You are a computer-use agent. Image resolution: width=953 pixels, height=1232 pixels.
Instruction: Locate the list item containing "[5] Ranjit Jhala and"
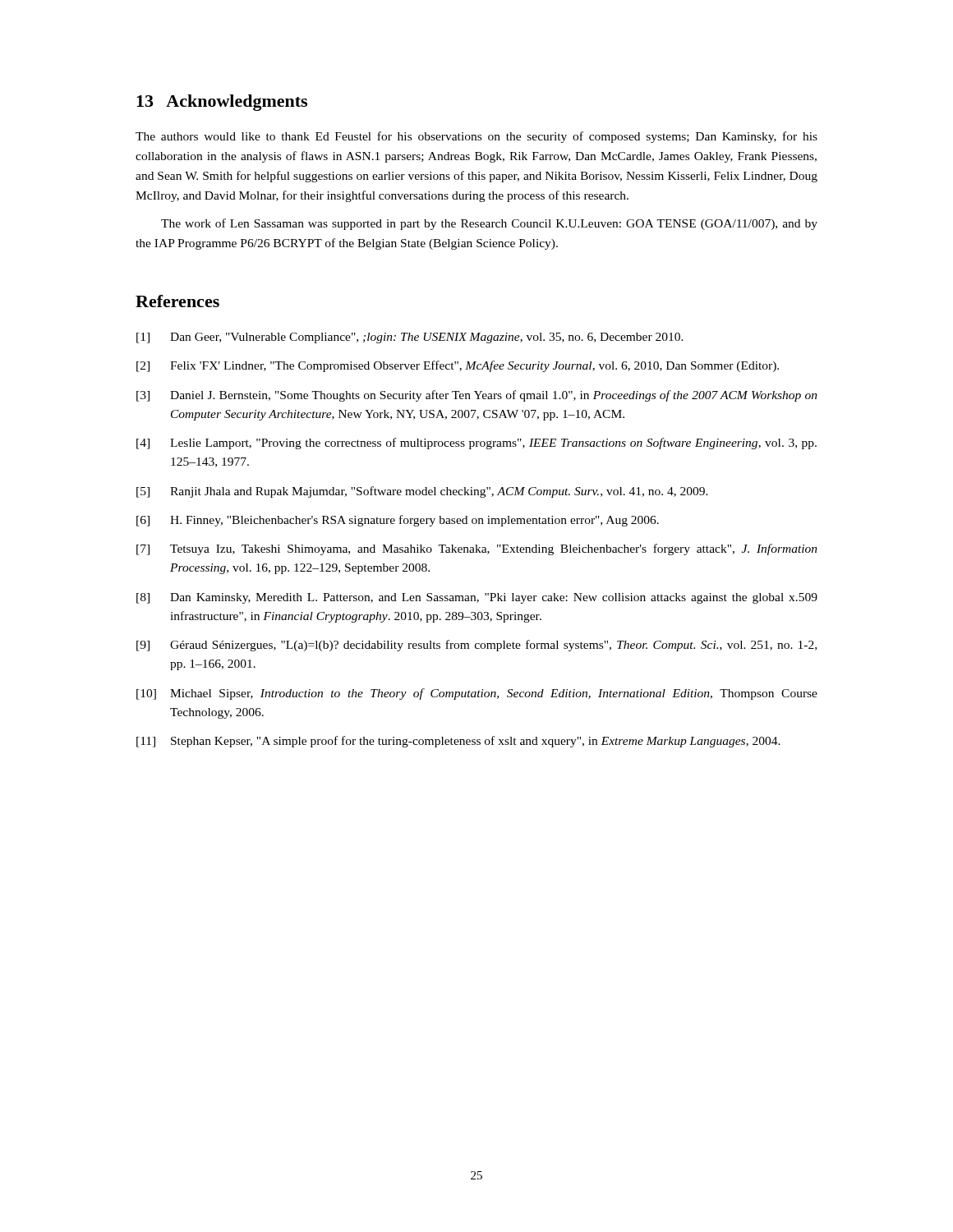[x=476, y=491]
